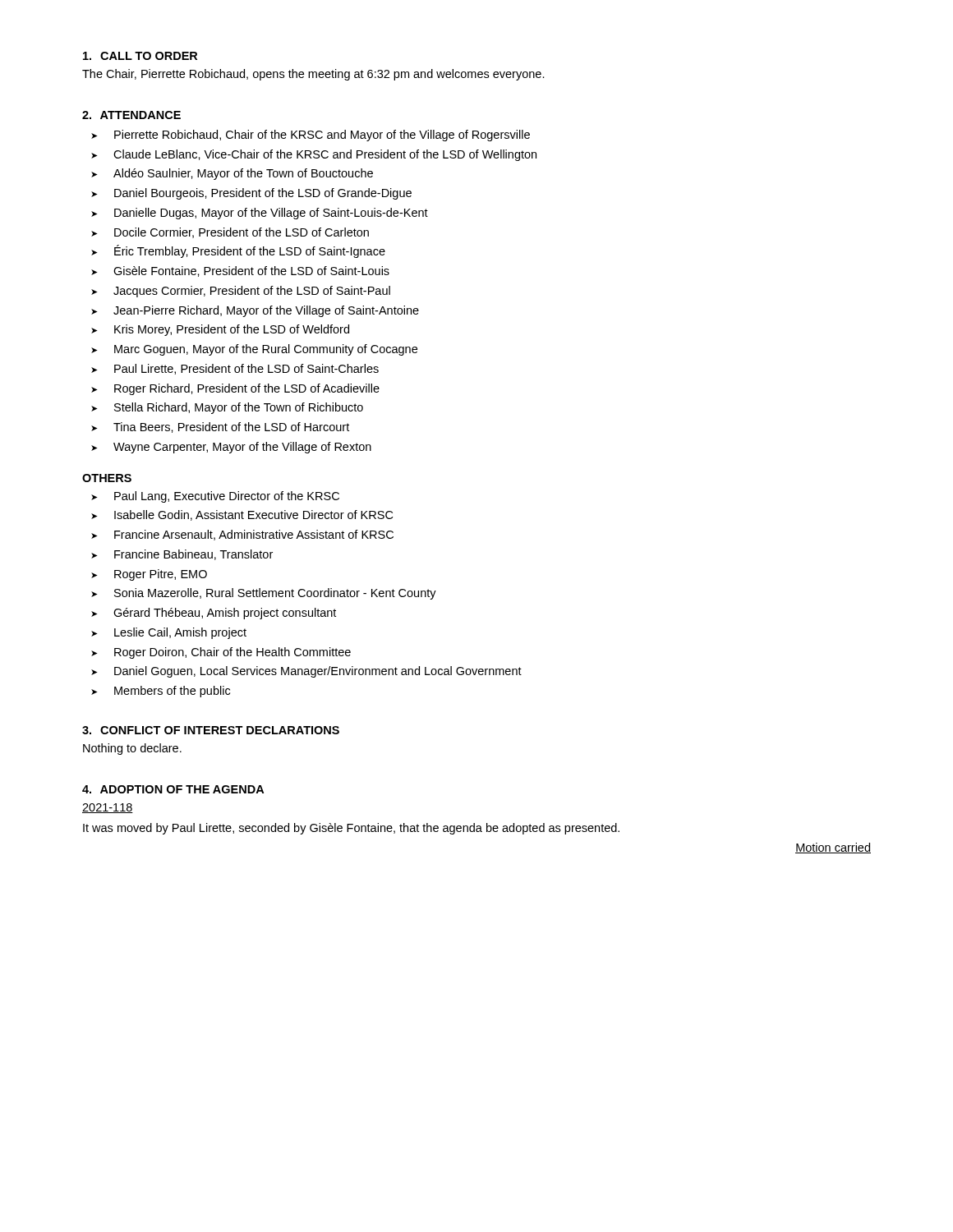Screen dimensions: 1232x953
Task: Point to the block beginning "Marc Goguen, Mayor of the"
Action: click(266, 349)
